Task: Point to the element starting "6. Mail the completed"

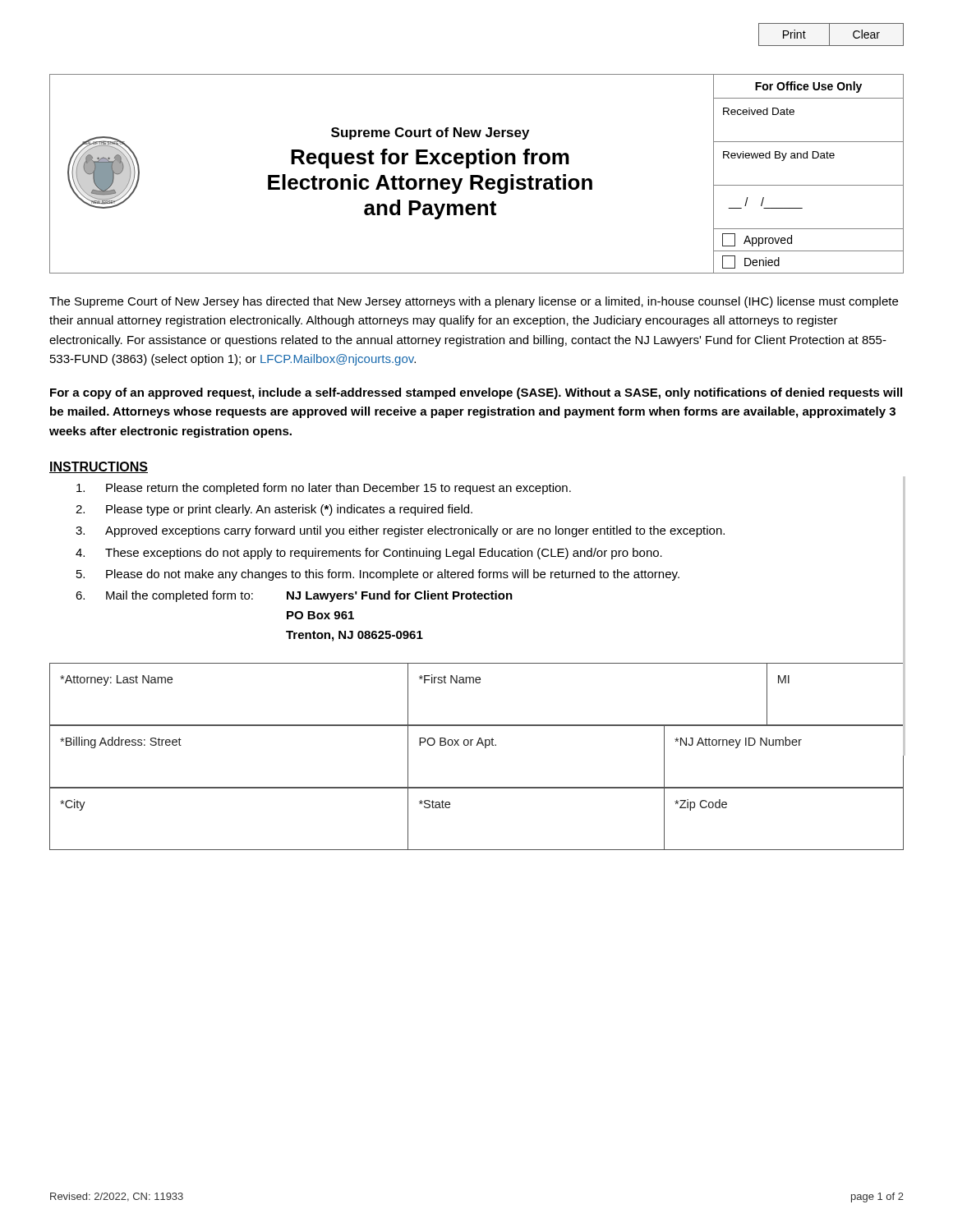Action: tap(281, 615)
